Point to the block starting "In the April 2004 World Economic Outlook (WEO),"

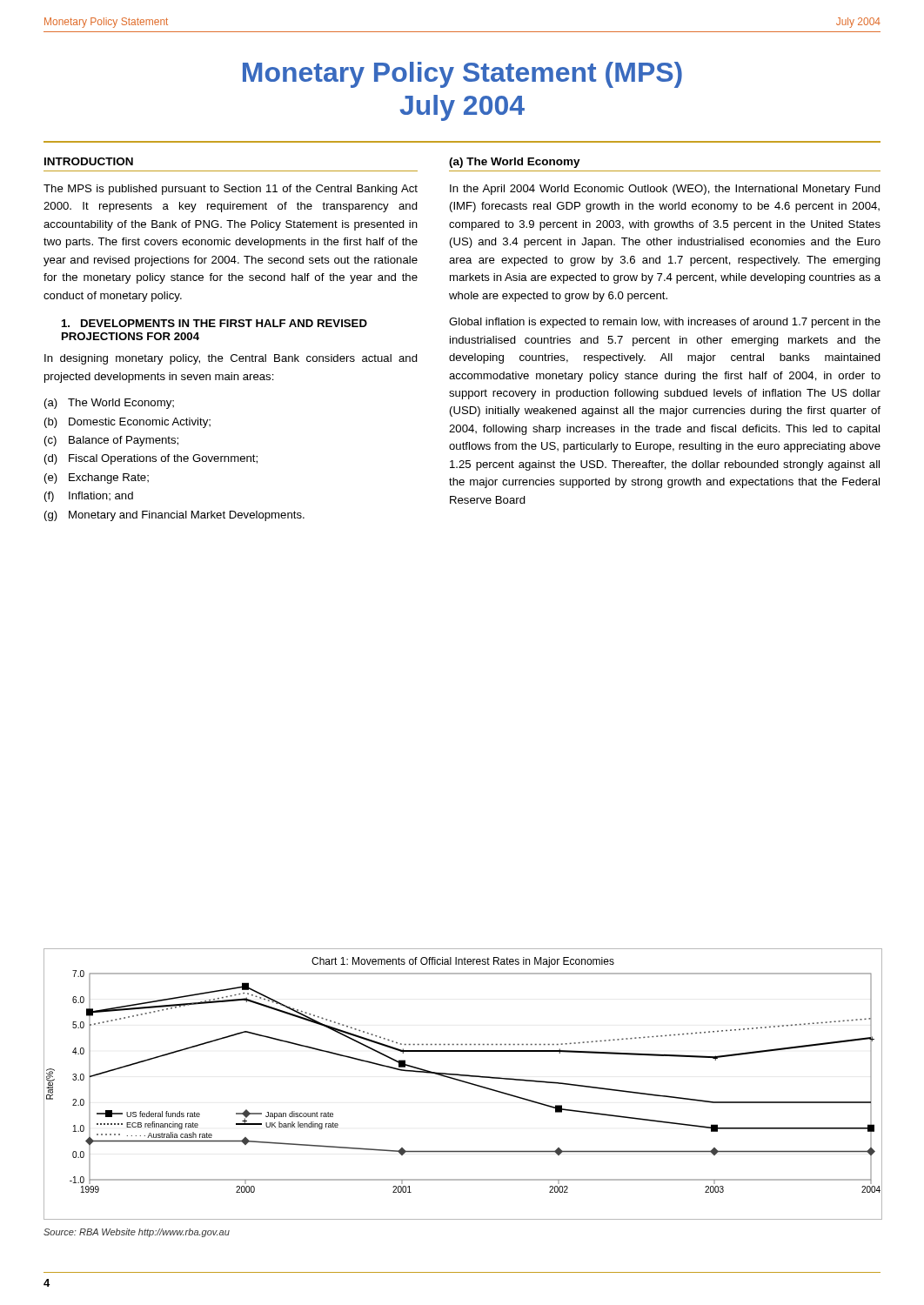click(x=665, y=242)
